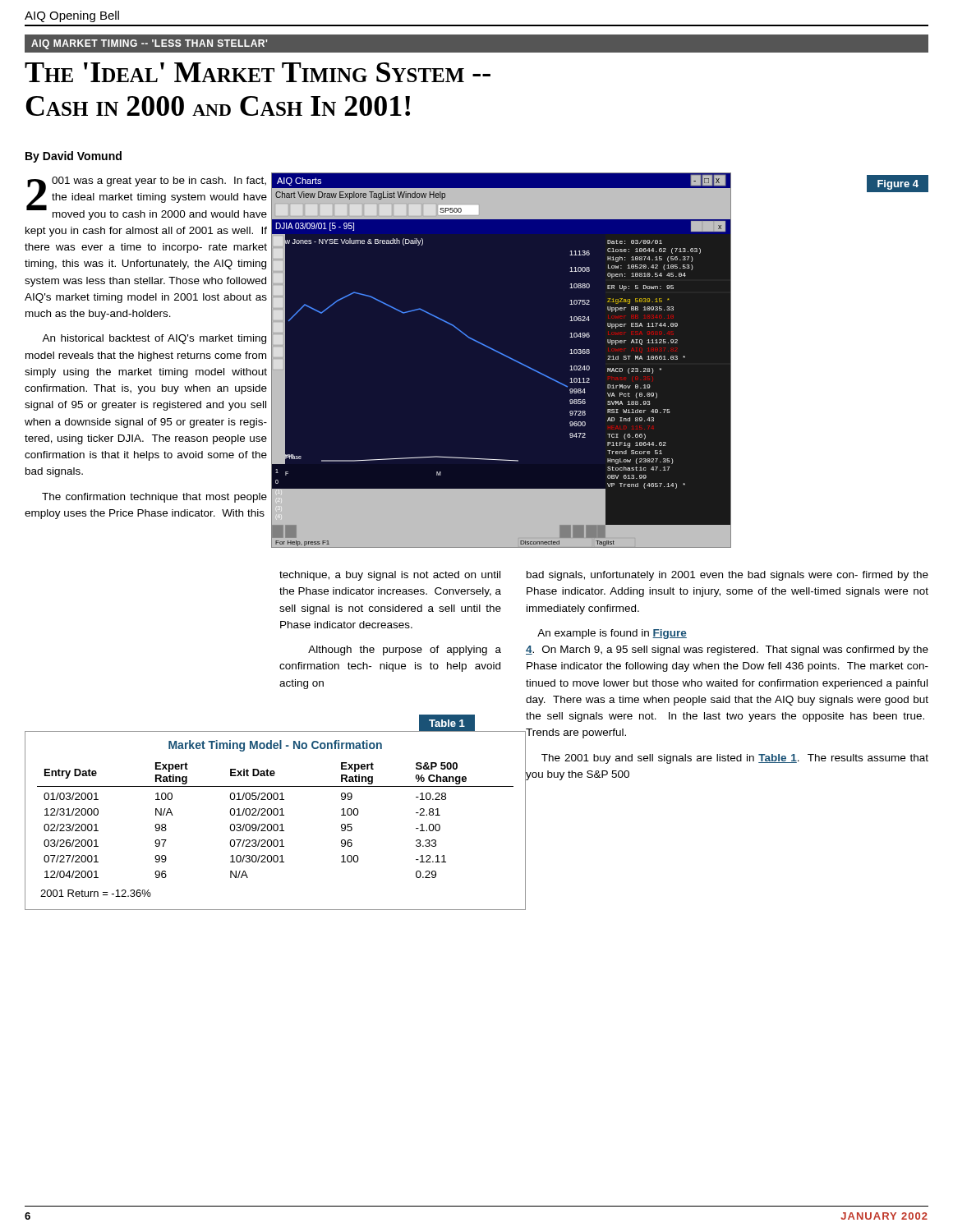Locate the text "Figure 4"
Image resolution: width=953 pixels, height=1232 pixels.
898,184
